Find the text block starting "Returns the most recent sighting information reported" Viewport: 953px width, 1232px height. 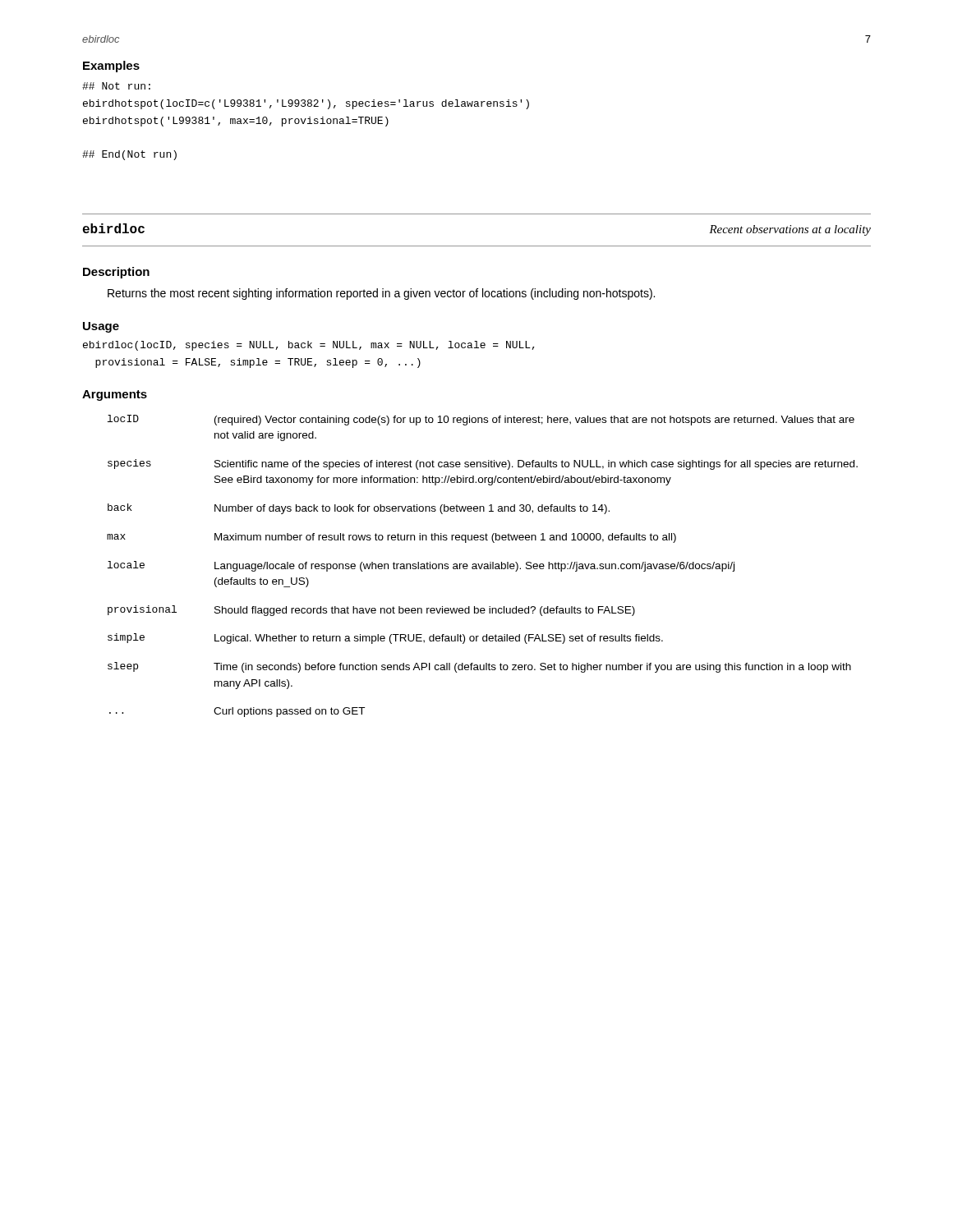click(x=381, y=293)
